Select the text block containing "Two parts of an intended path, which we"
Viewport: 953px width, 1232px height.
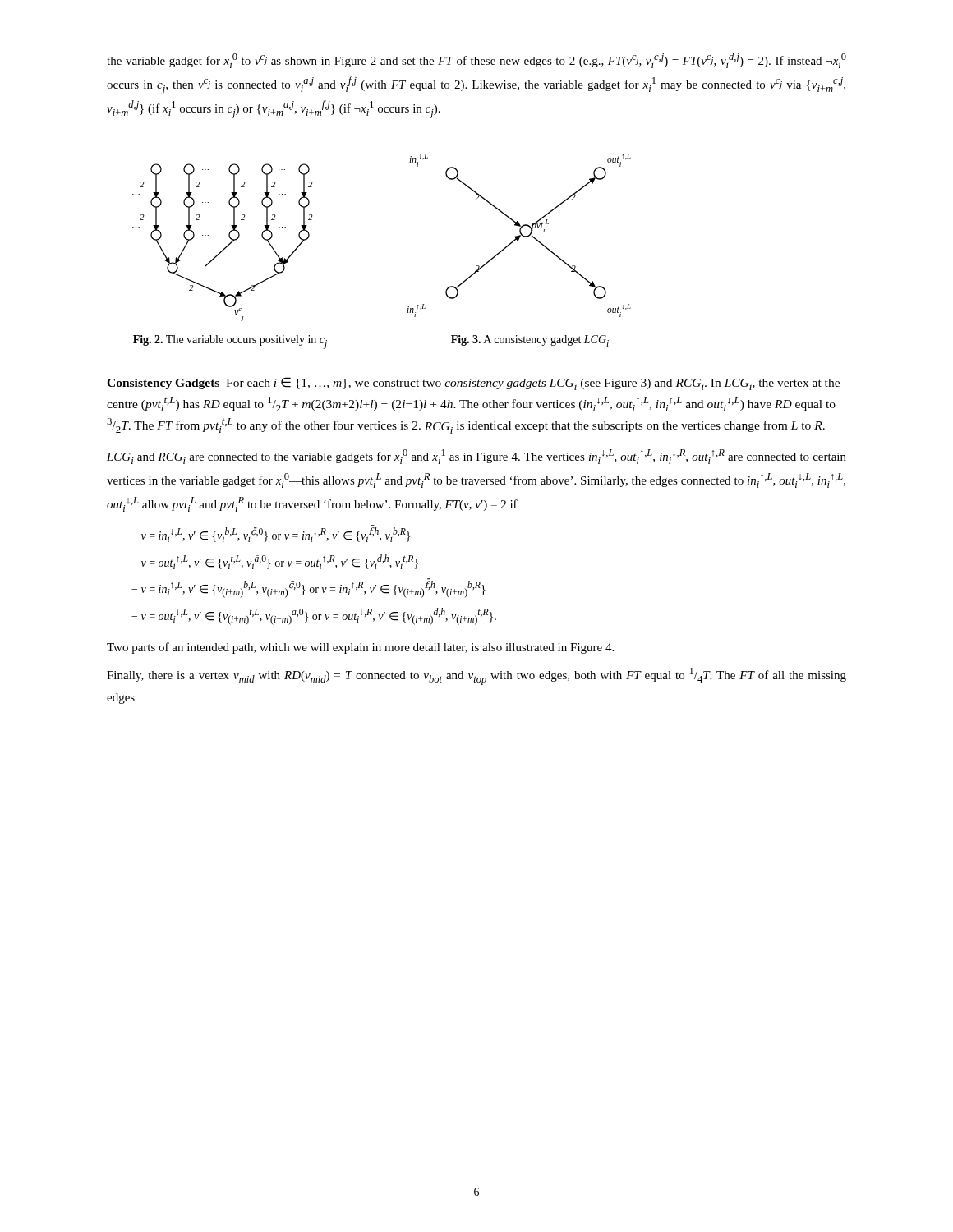[361, 647]
